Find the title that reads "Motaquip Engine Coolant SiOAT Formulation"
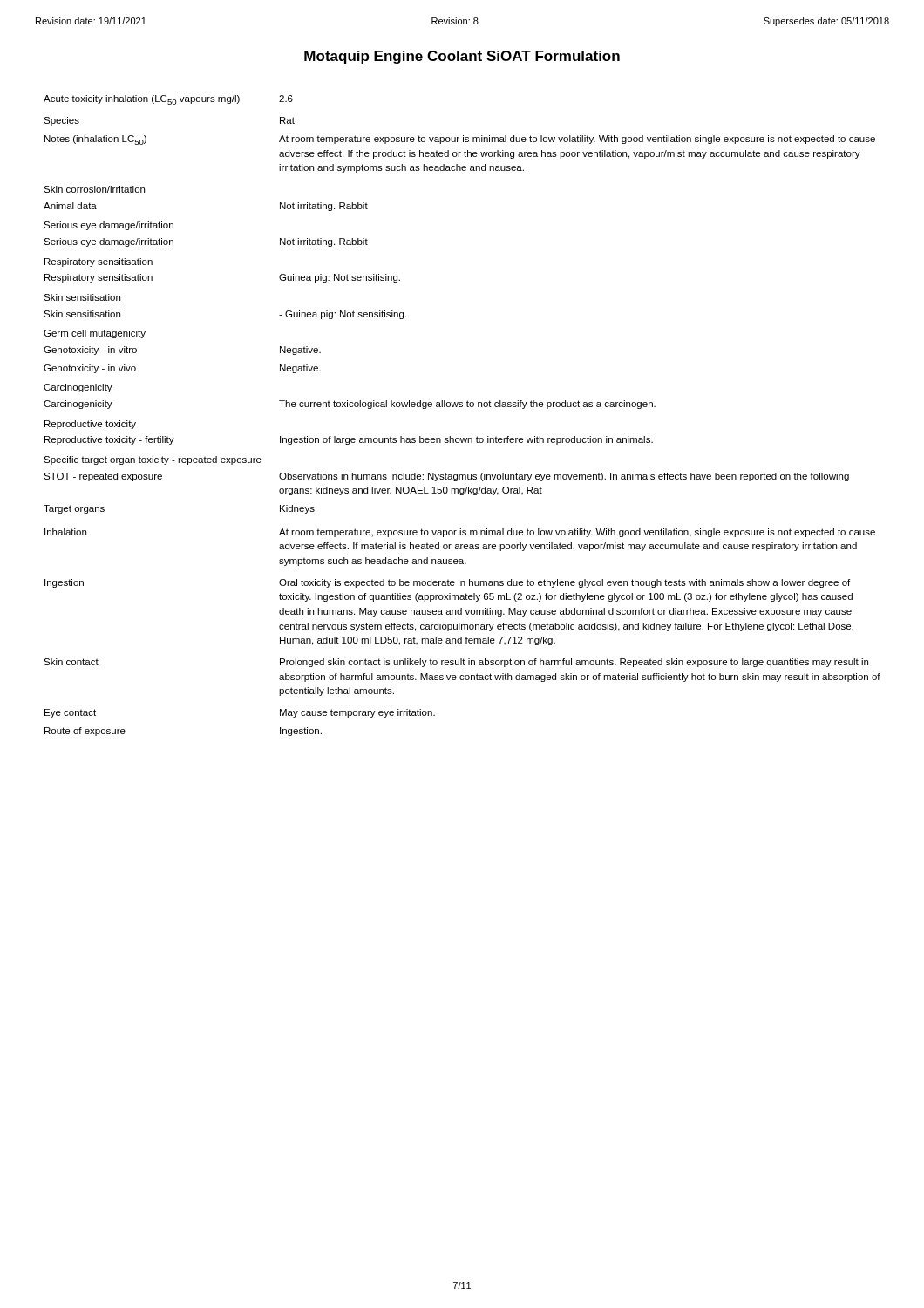This screenshot has height=1308, width=924. click(462, 56)
